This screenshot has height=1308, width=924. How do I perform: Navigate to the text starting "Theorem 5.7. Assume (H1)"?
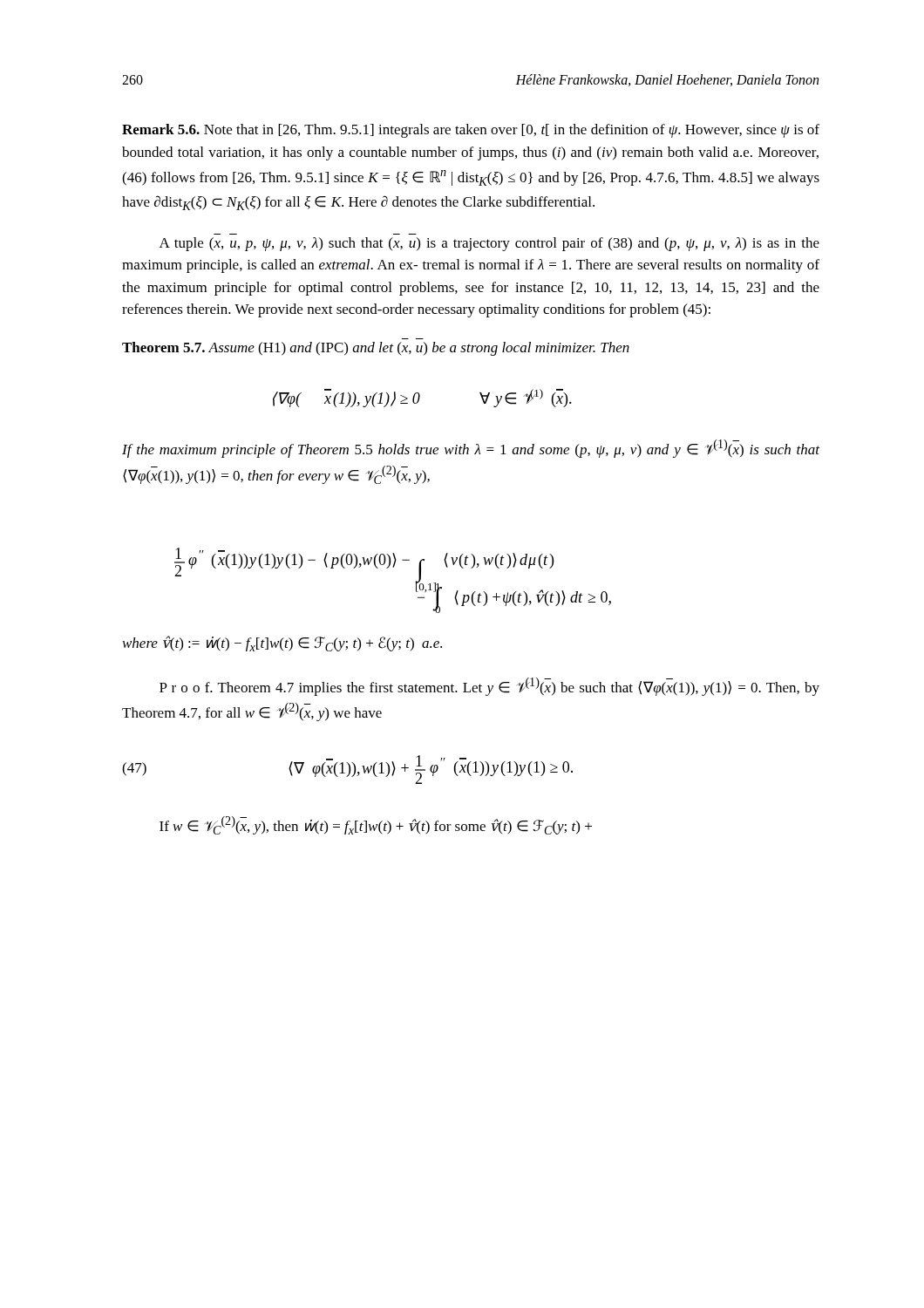coord(471,348)
